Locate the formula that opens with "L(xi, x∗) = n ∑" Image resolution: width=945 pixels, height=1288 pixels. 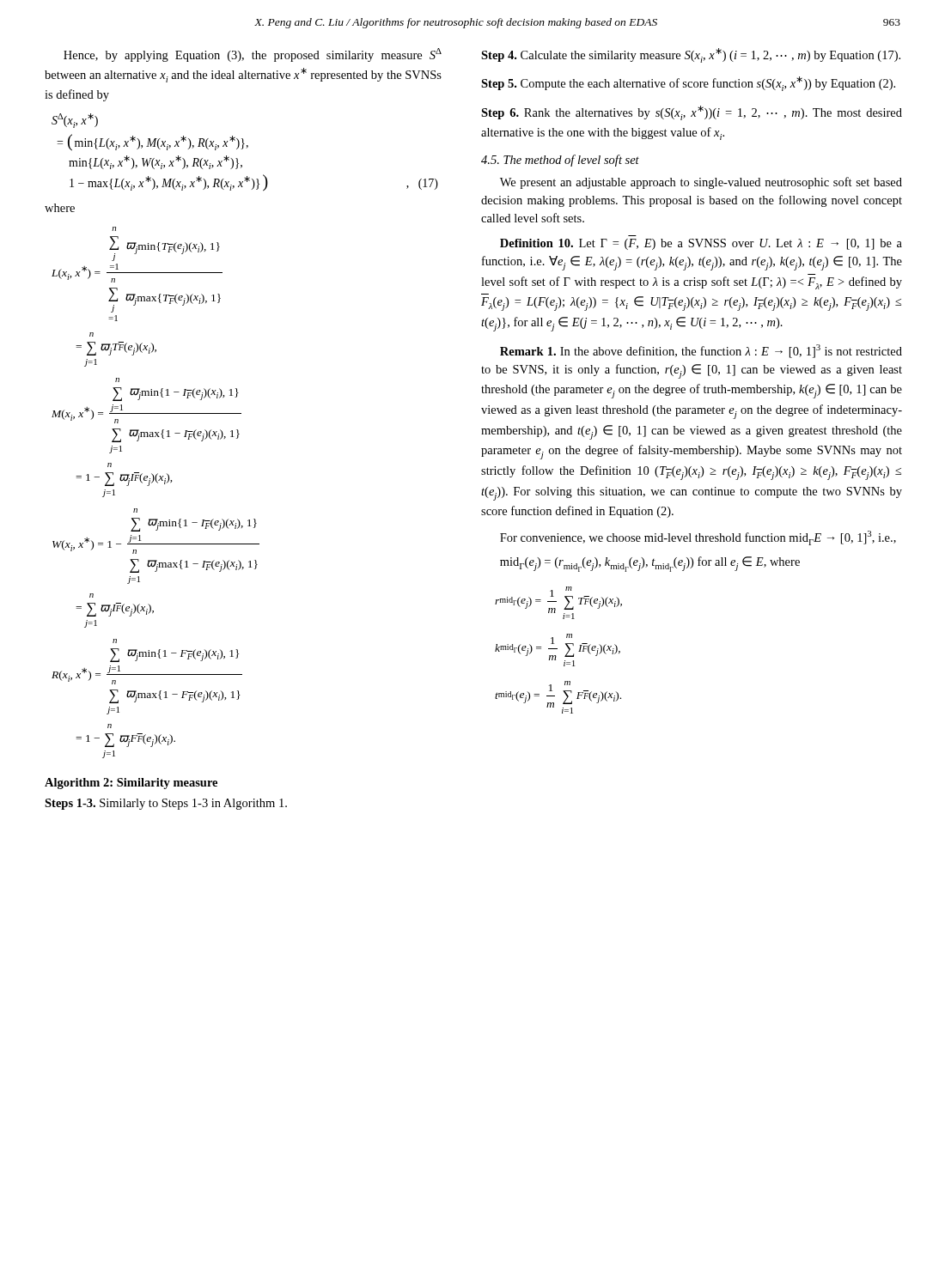(x=114, y=229)
